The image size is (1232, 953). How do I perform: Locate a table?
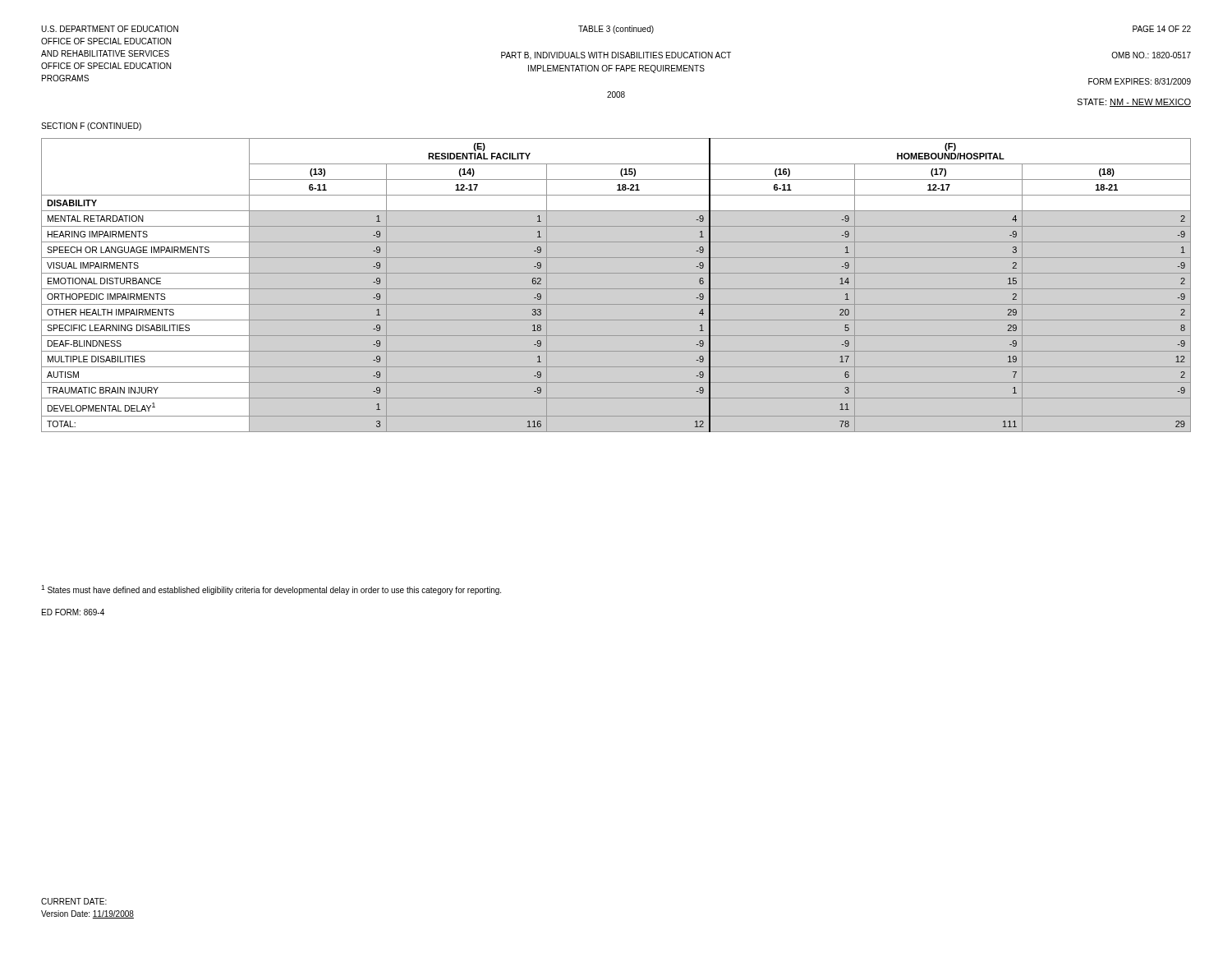click(616, 285)
